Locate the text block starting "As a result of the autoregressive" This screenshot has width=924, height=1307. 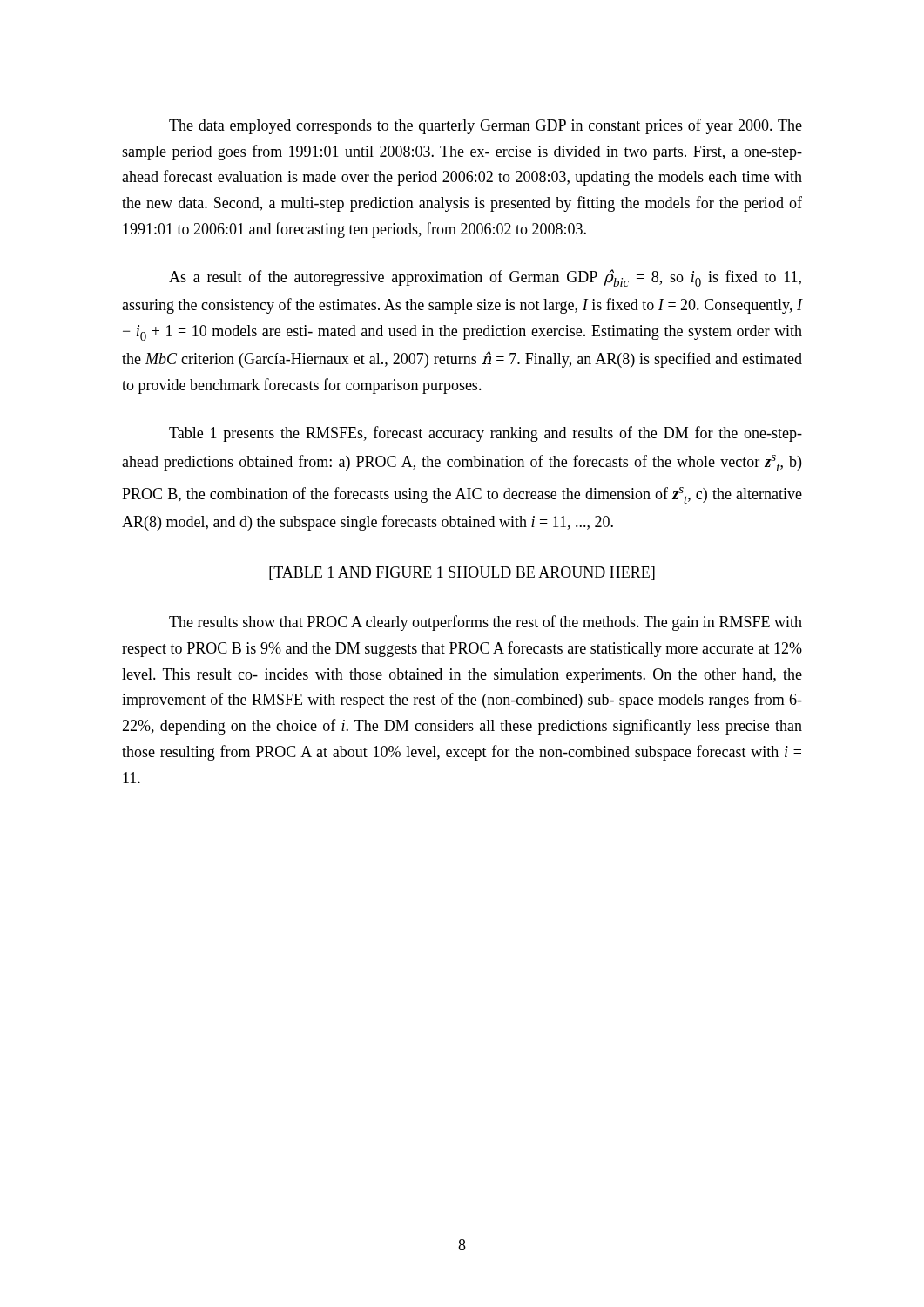click(462, 331)
